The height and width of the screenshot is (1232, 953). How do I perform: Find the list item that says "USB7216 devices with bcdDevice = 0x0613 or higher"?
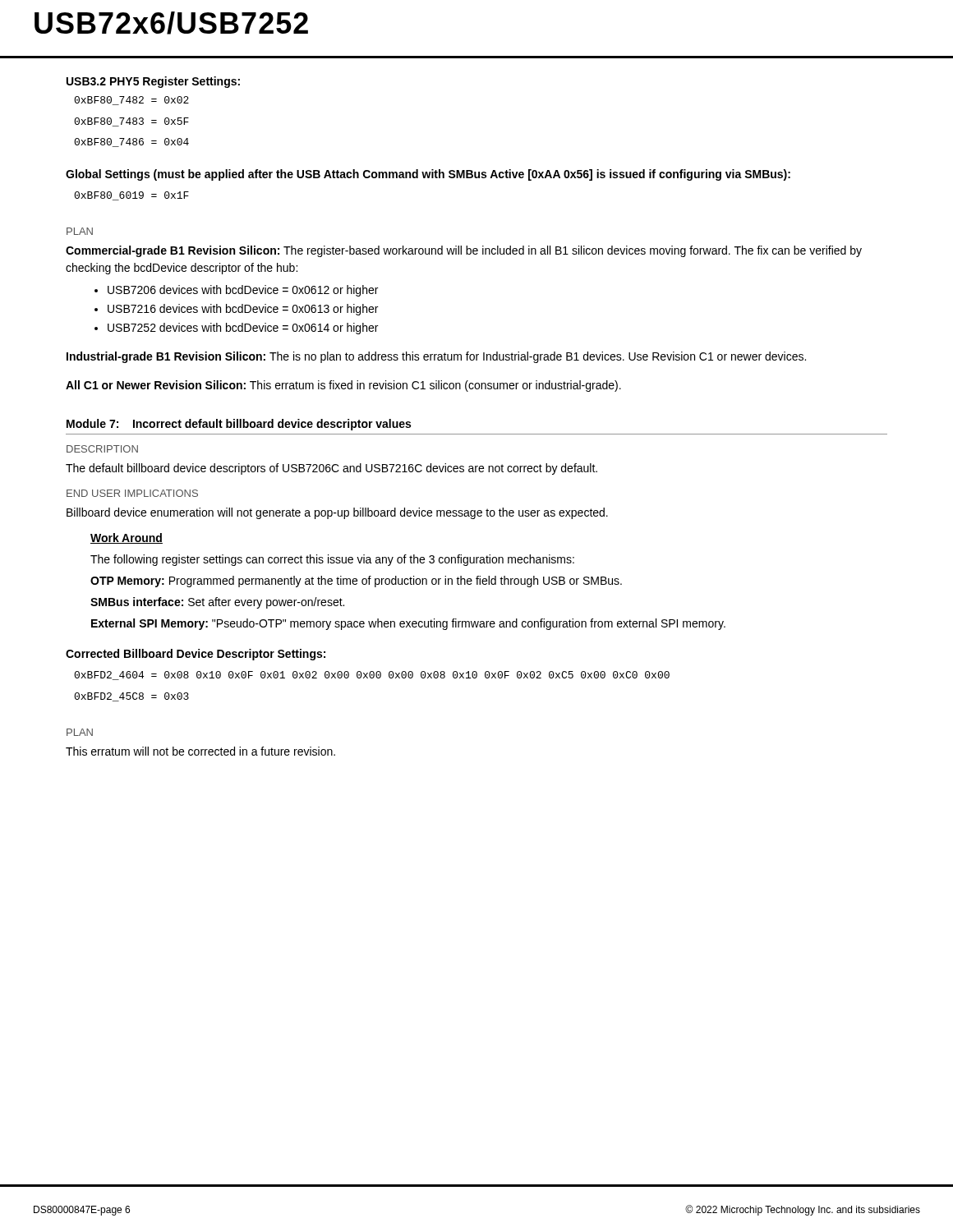[x=236, y=310]
